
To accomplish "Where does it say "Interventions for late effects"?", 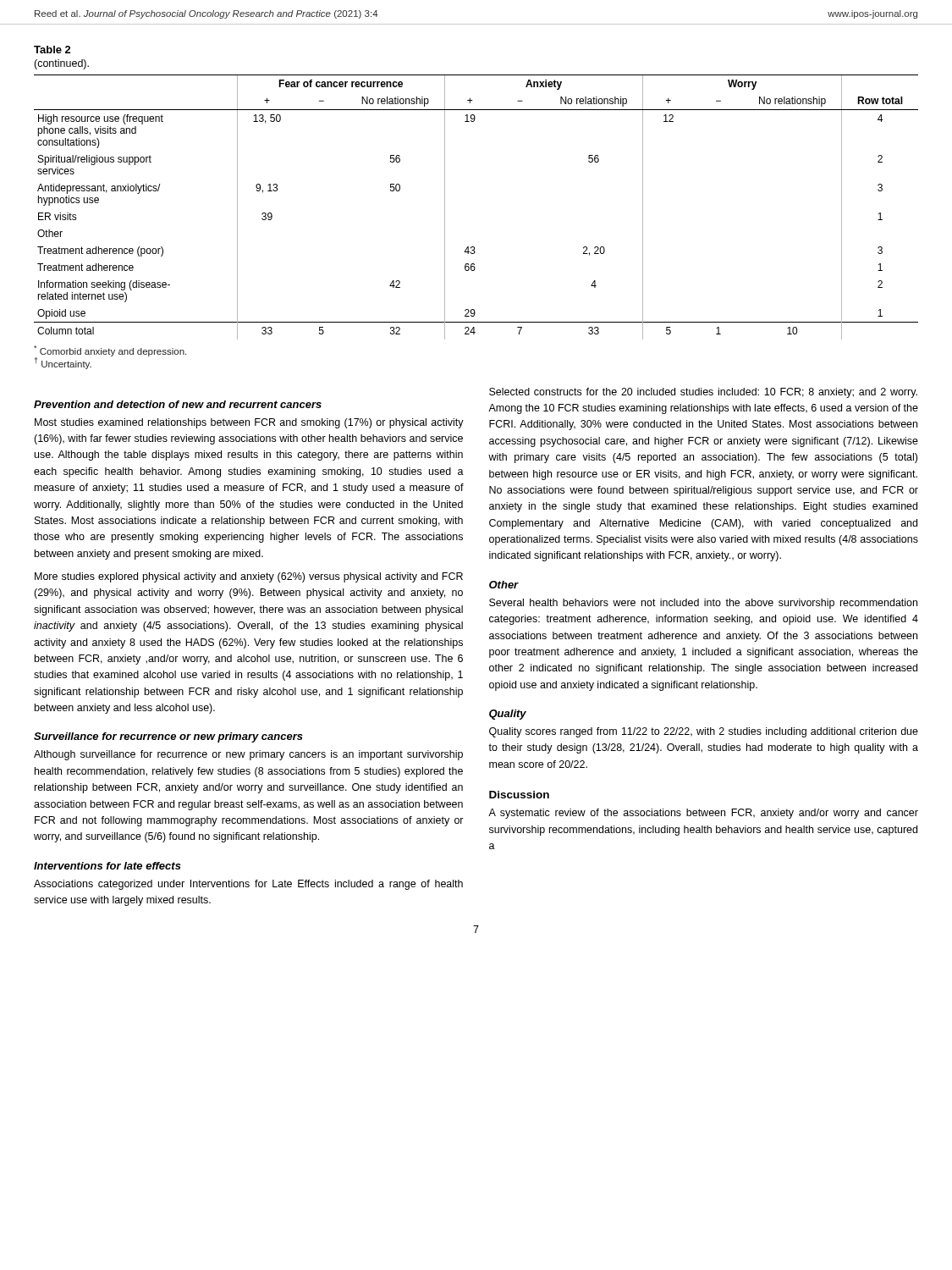I will click(107, 865).
